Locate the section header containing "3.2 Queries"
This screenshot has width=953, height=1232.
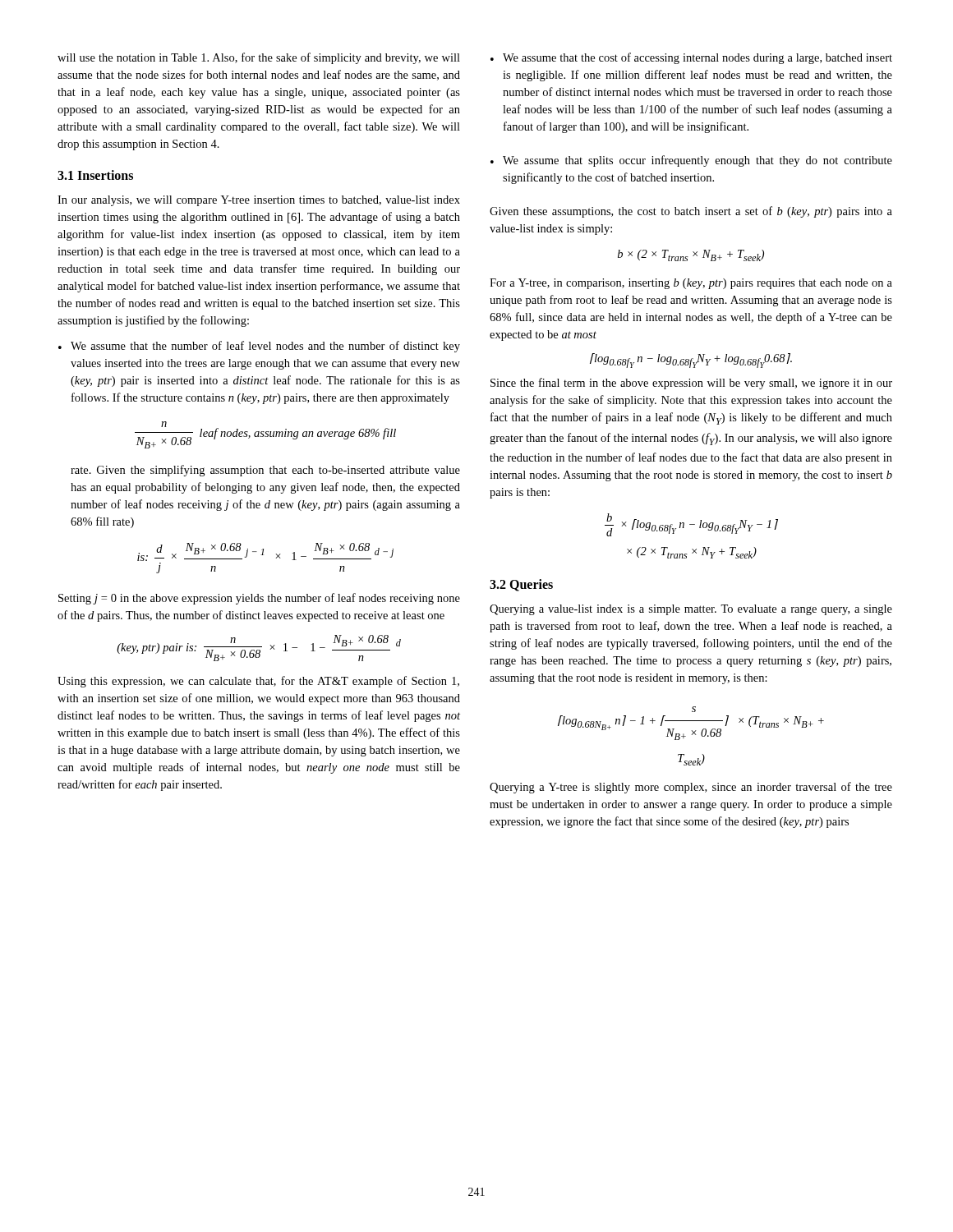(521, 585)
